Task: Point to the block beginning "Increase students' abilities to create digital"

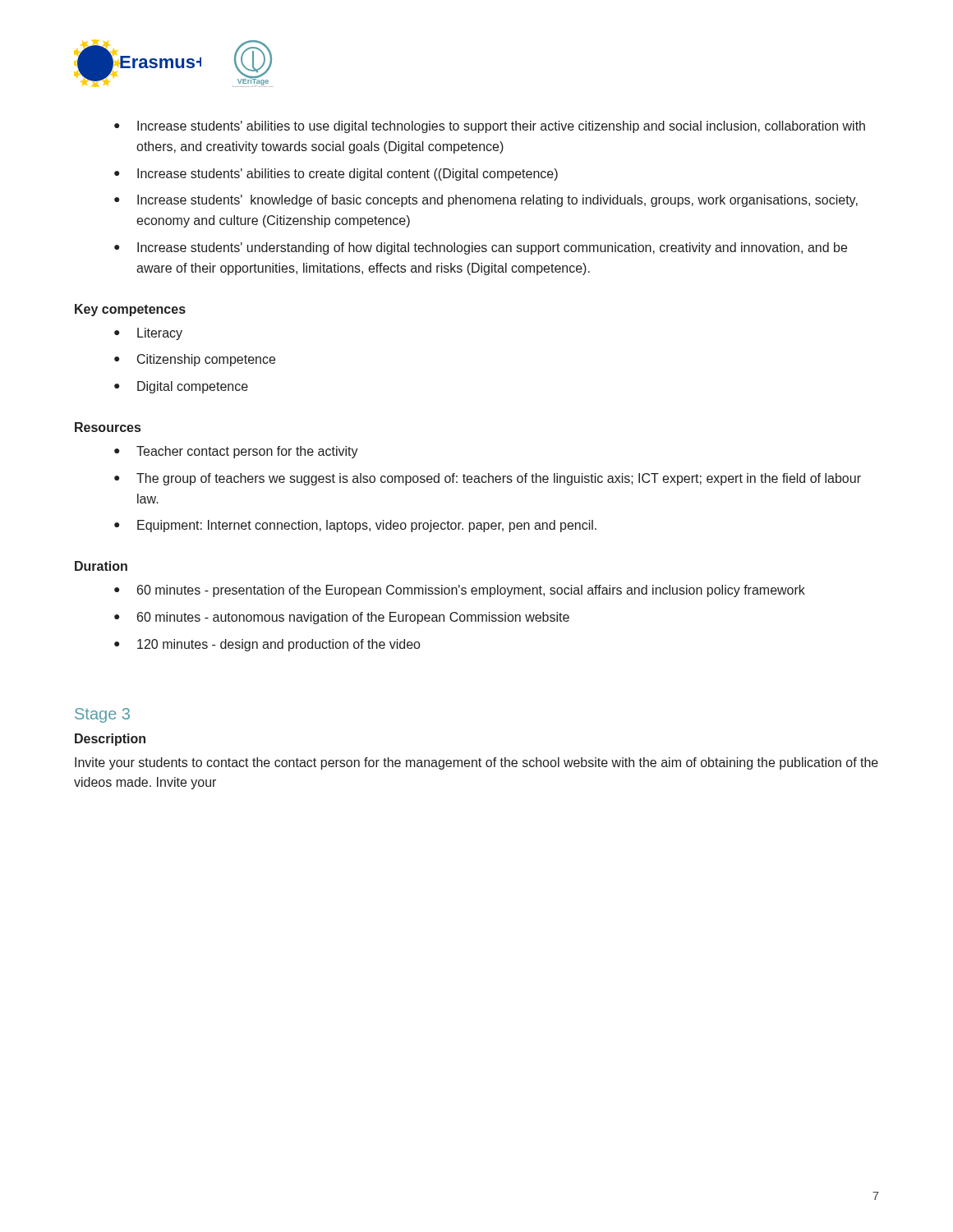Action: [496, 174]
